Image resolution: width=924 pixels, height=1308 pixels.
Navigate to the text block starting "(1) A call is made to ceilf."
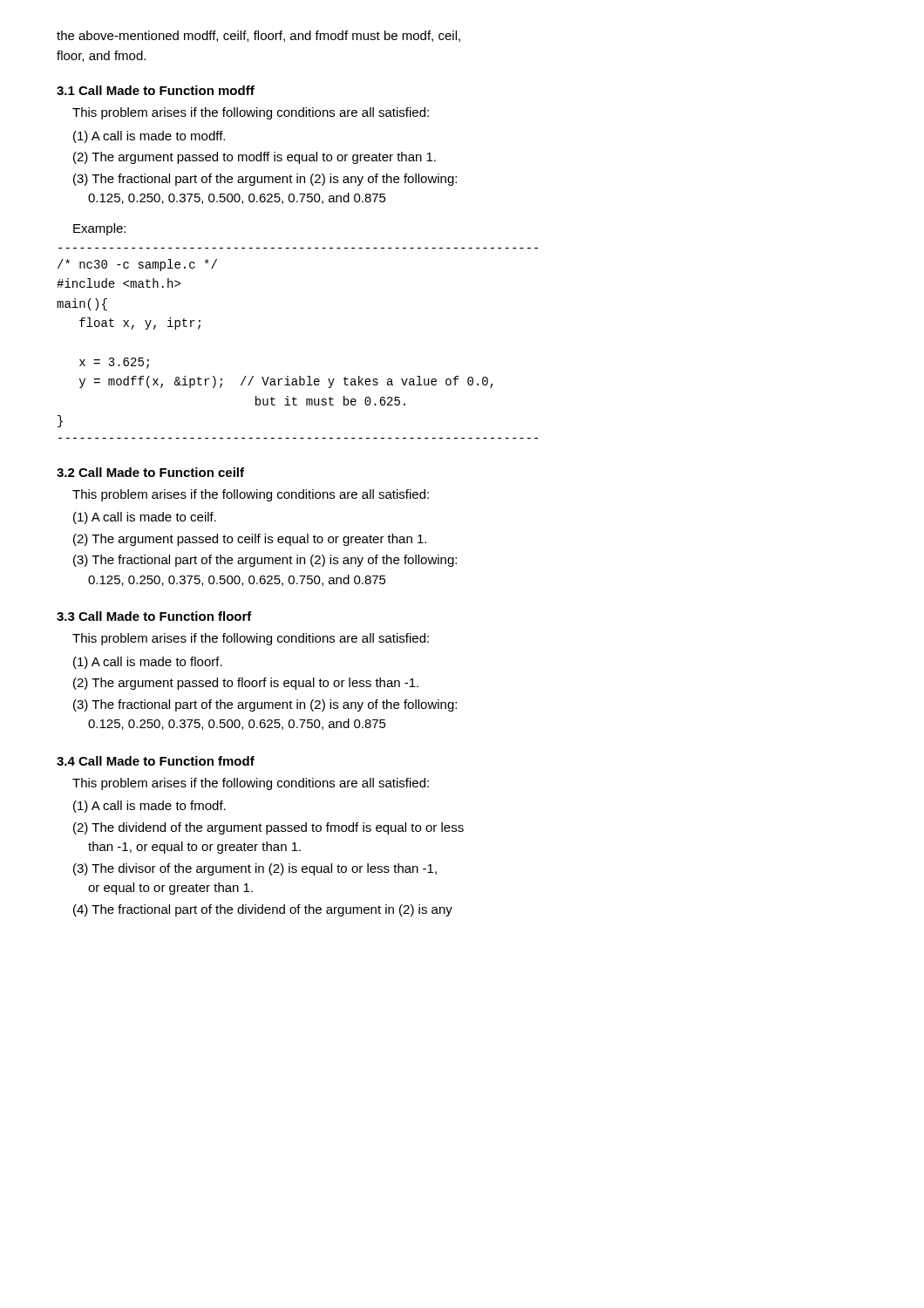(145, 517)
